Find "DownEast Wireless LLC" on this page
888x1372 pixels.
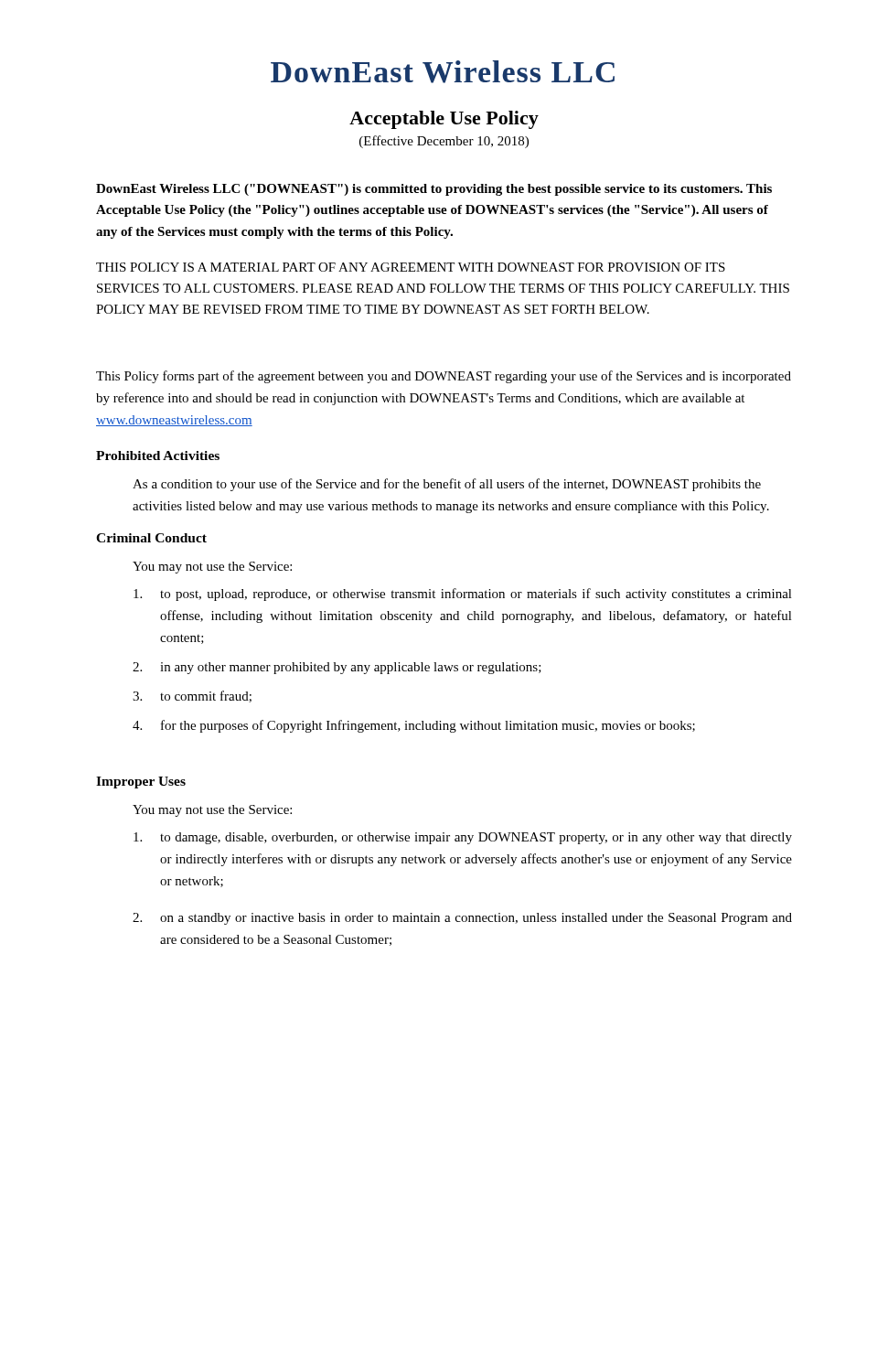coord(444,72)
